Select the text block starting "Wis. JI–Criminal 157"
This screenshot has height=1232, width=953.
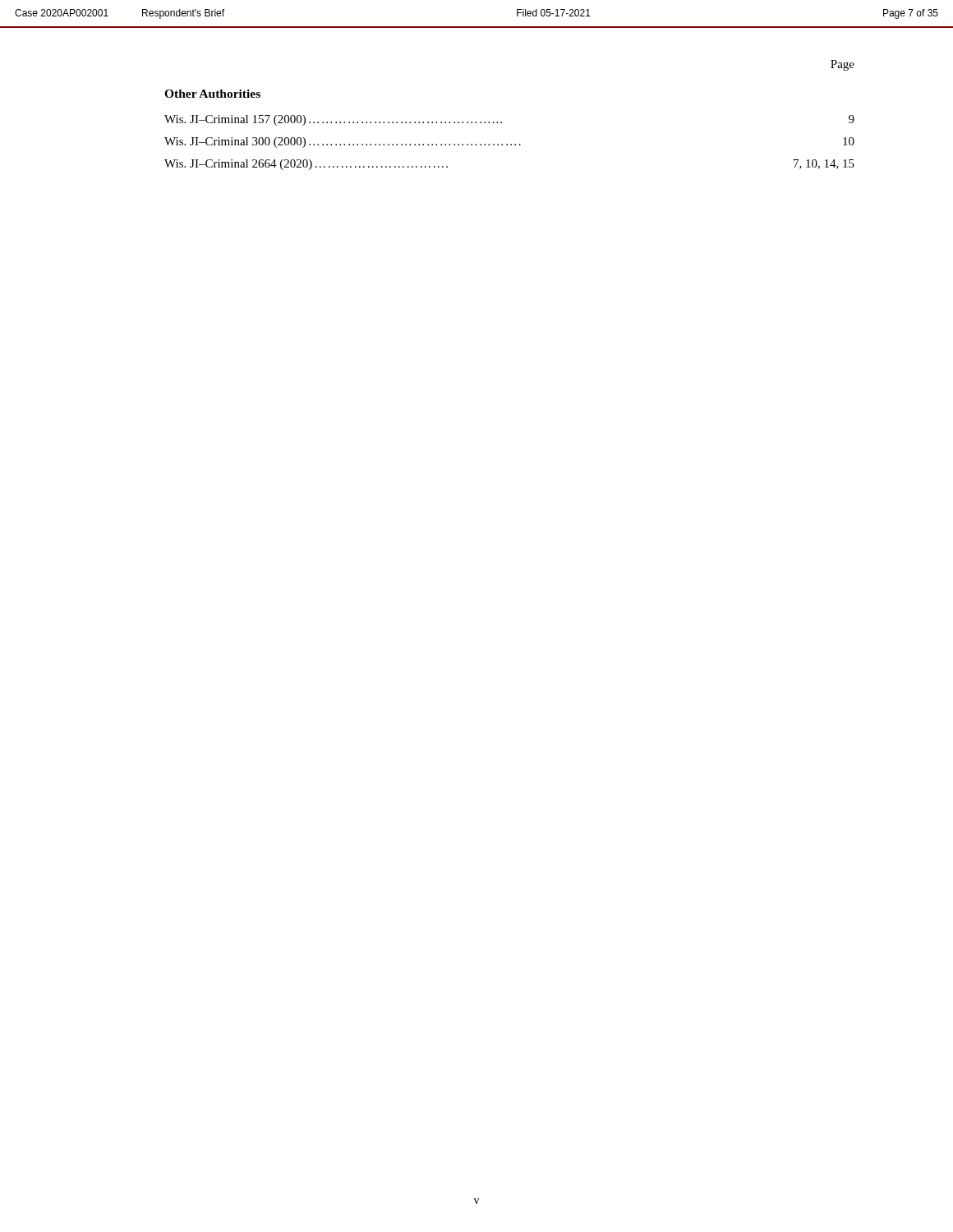pyautogui.click(x=509, y=120)
